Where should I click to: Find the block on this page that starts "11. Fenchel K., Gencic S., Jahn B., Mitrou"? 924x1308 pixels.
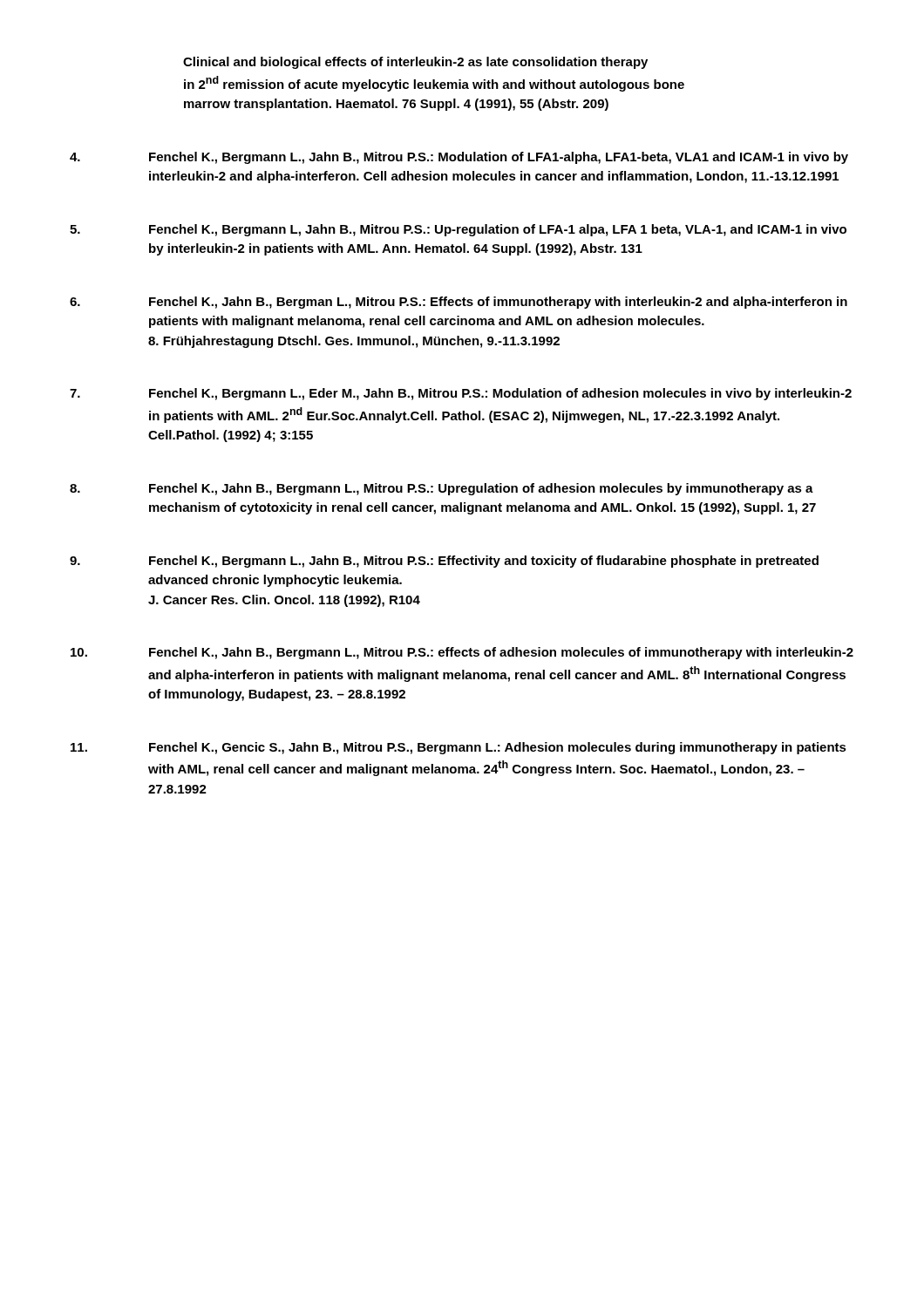462,768
